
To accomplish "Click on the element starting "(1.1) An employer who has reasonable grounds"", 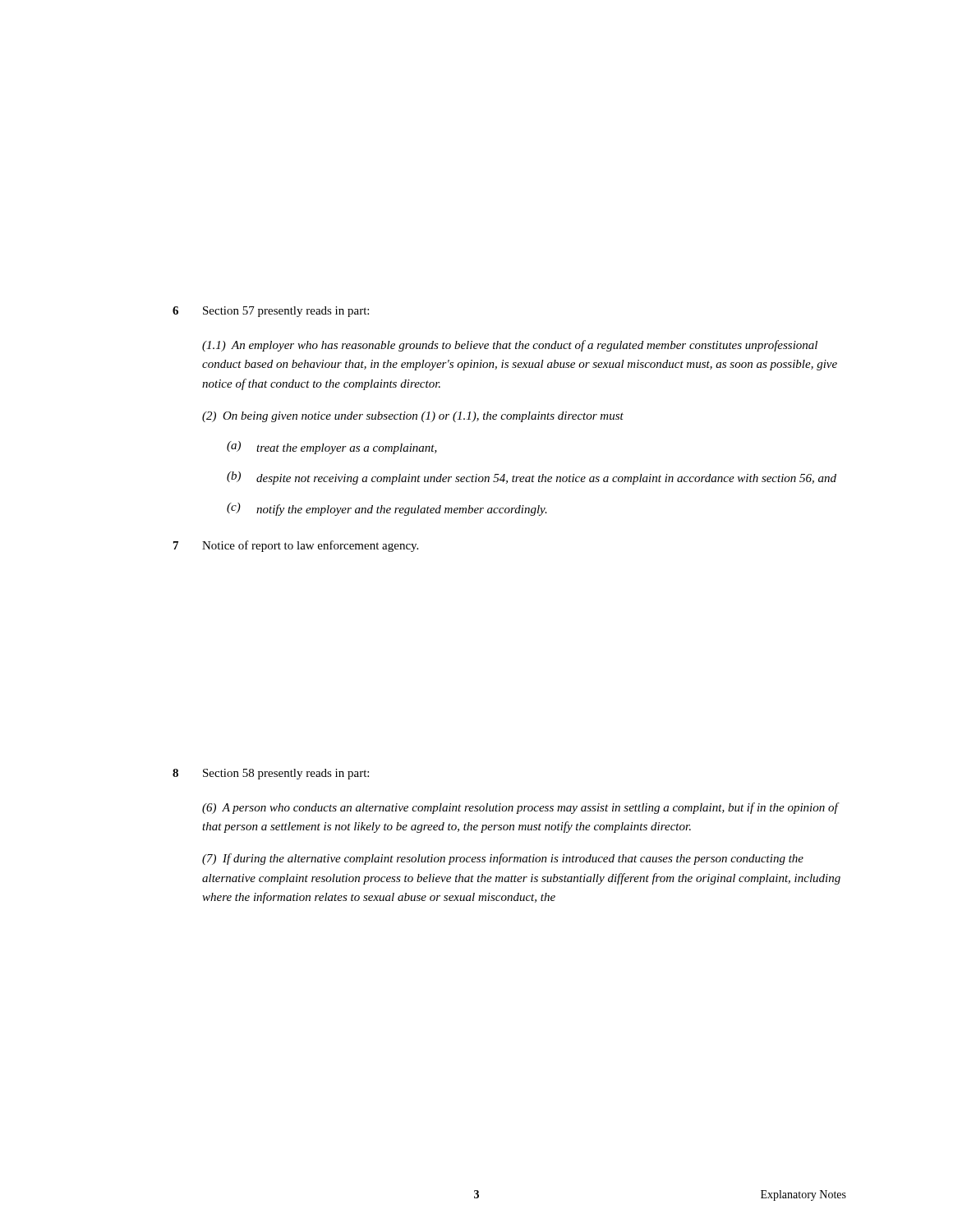I will pyautogui.click(x=520, y=364).
